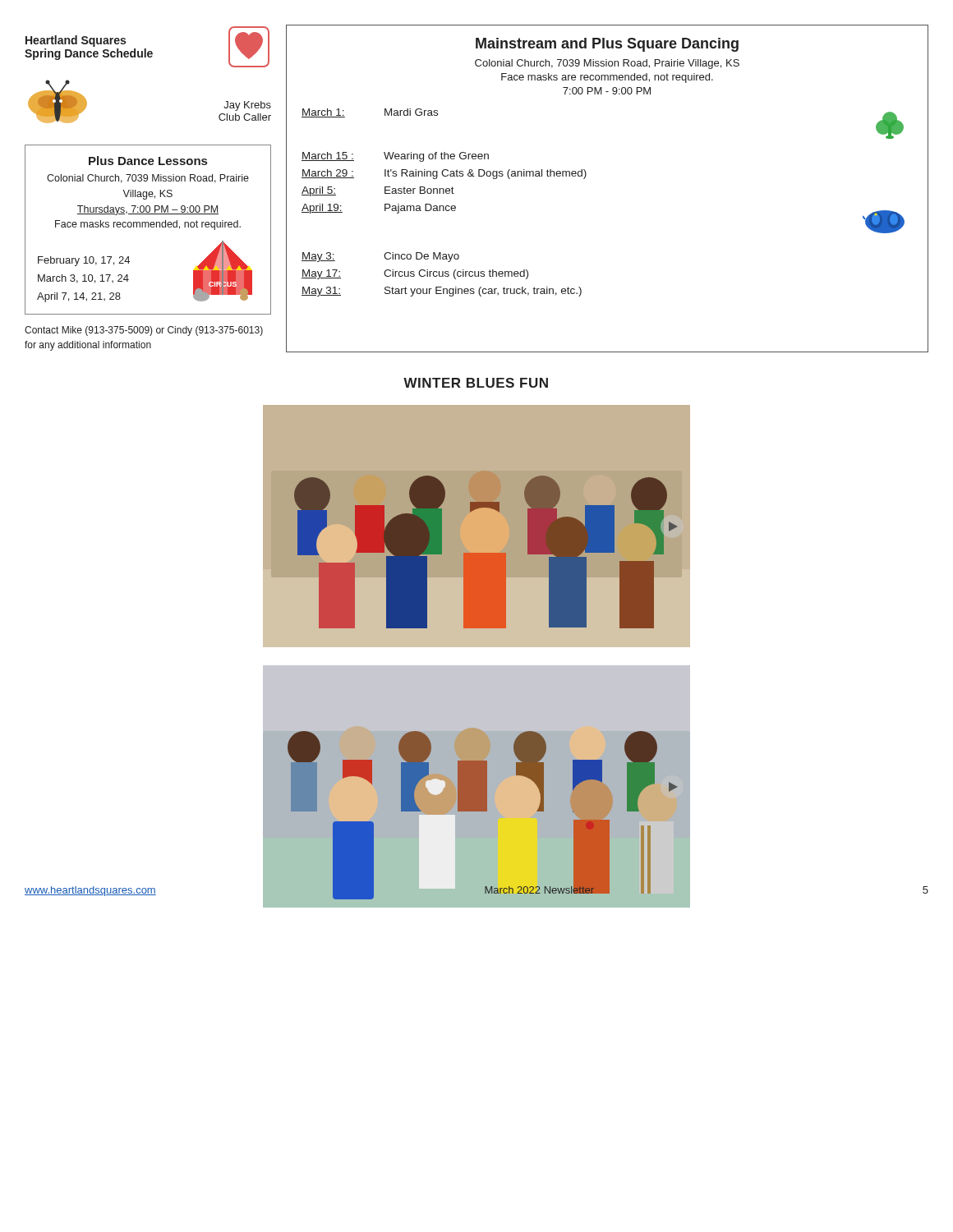Locate the table with the text "April 5:"
The image size is (953, 1232).
(607, 201)
